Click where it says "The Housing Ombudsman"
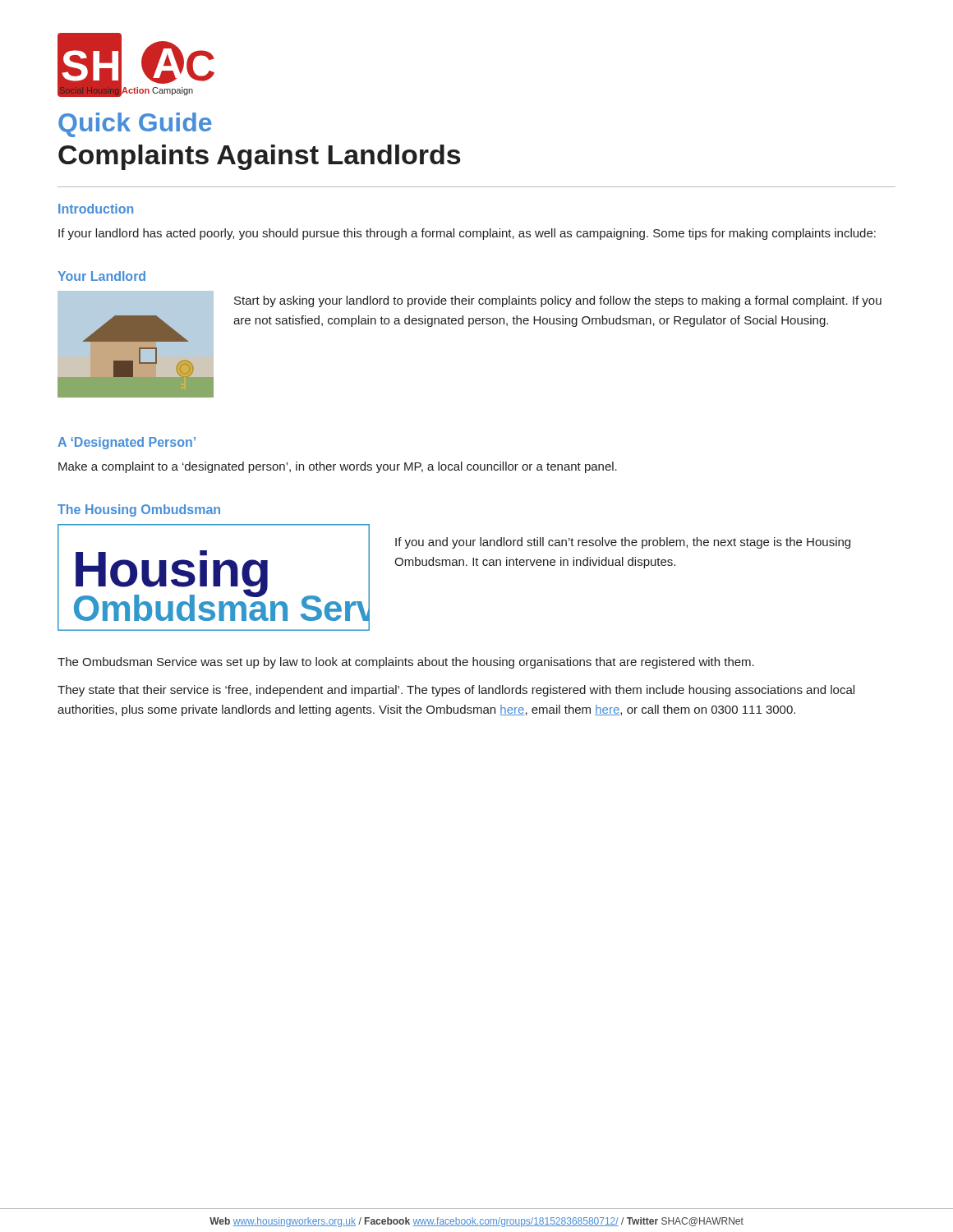The image size is (953, 1232). click(139, 510)
